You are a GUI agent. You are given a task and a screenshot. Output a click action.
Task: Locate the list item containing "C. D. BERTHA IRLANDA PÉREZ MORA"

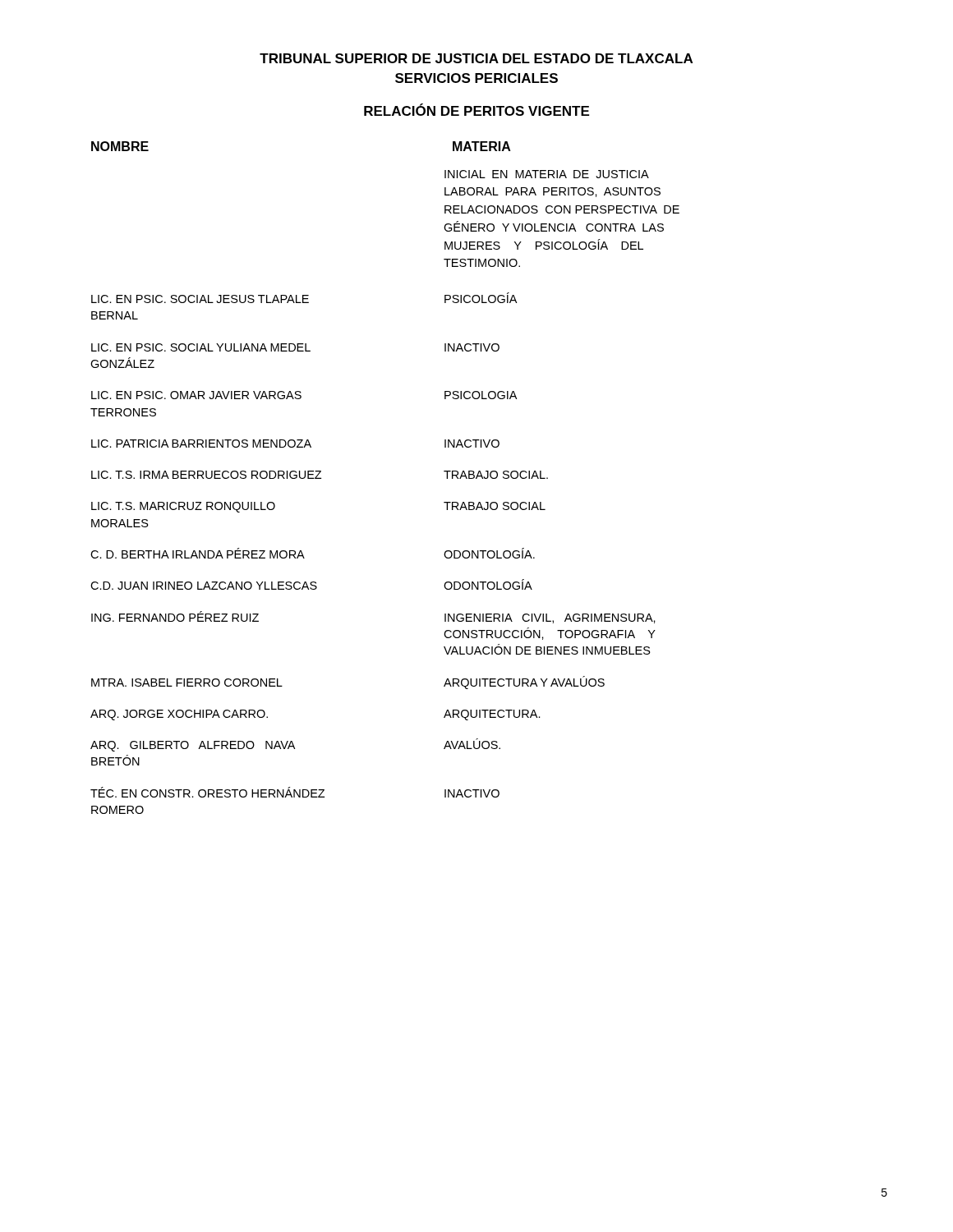476,555
